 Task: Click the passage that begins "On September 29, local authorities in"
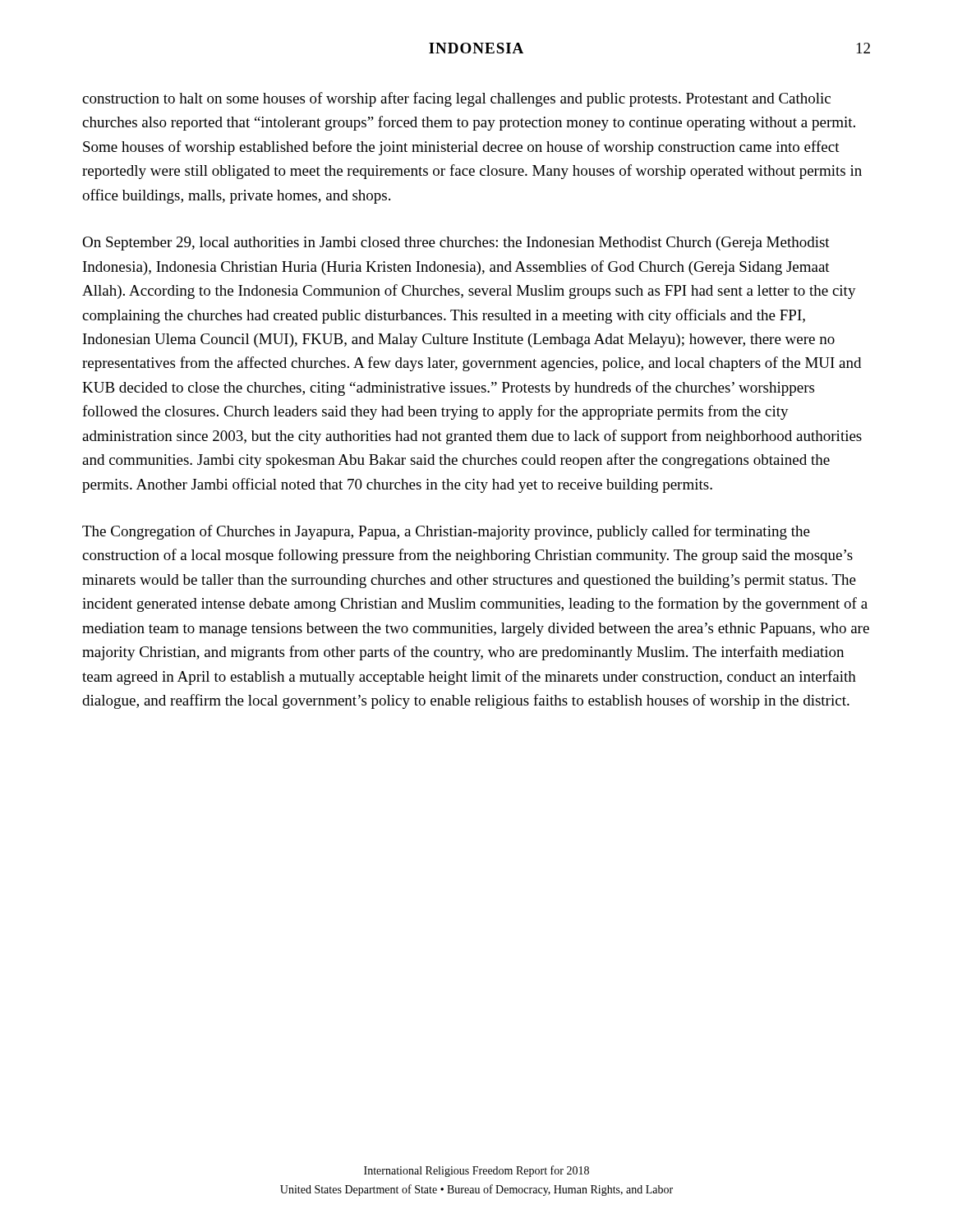[x=472, y=363]
